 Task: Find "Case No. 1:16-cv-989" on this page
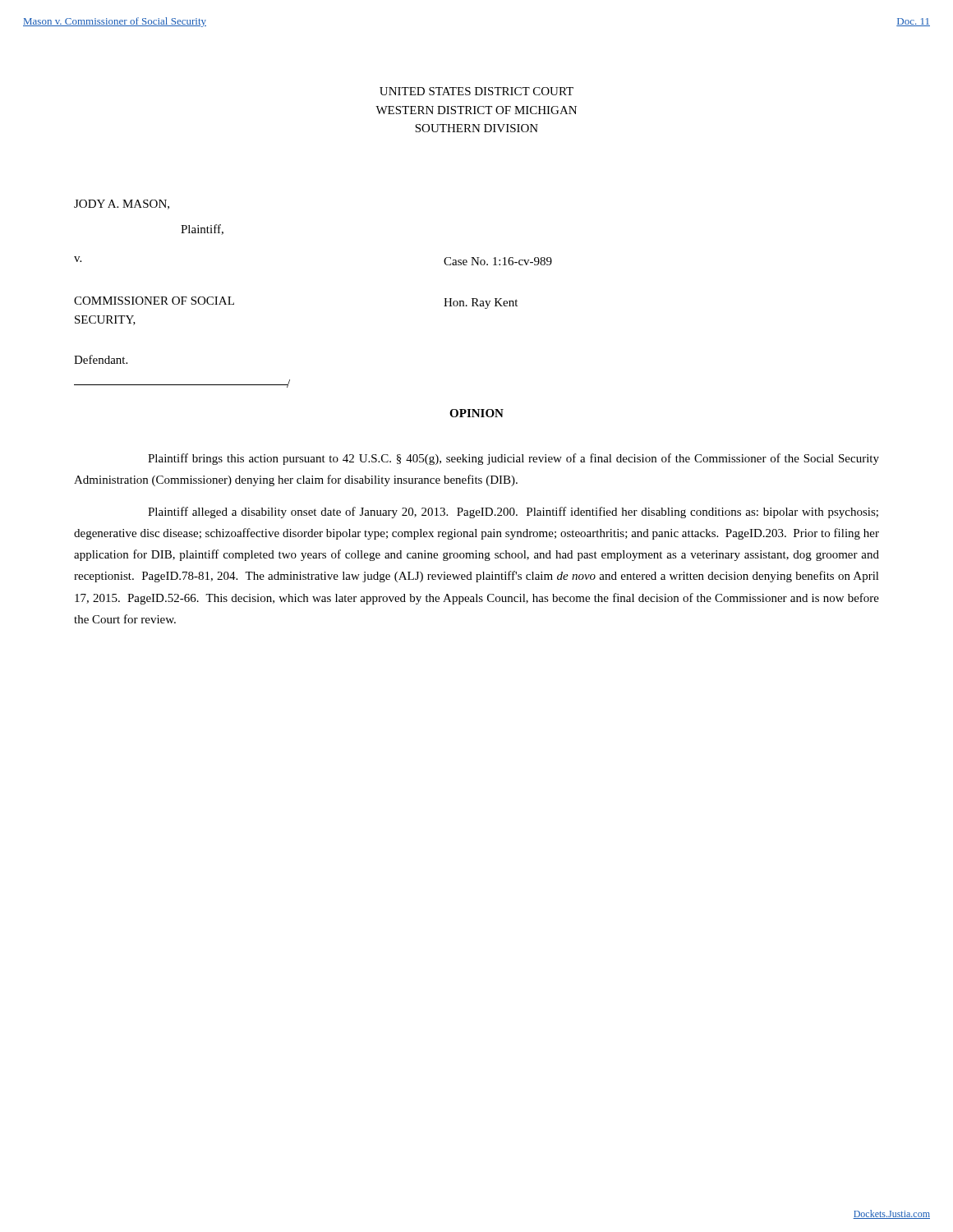click(498, 262)
